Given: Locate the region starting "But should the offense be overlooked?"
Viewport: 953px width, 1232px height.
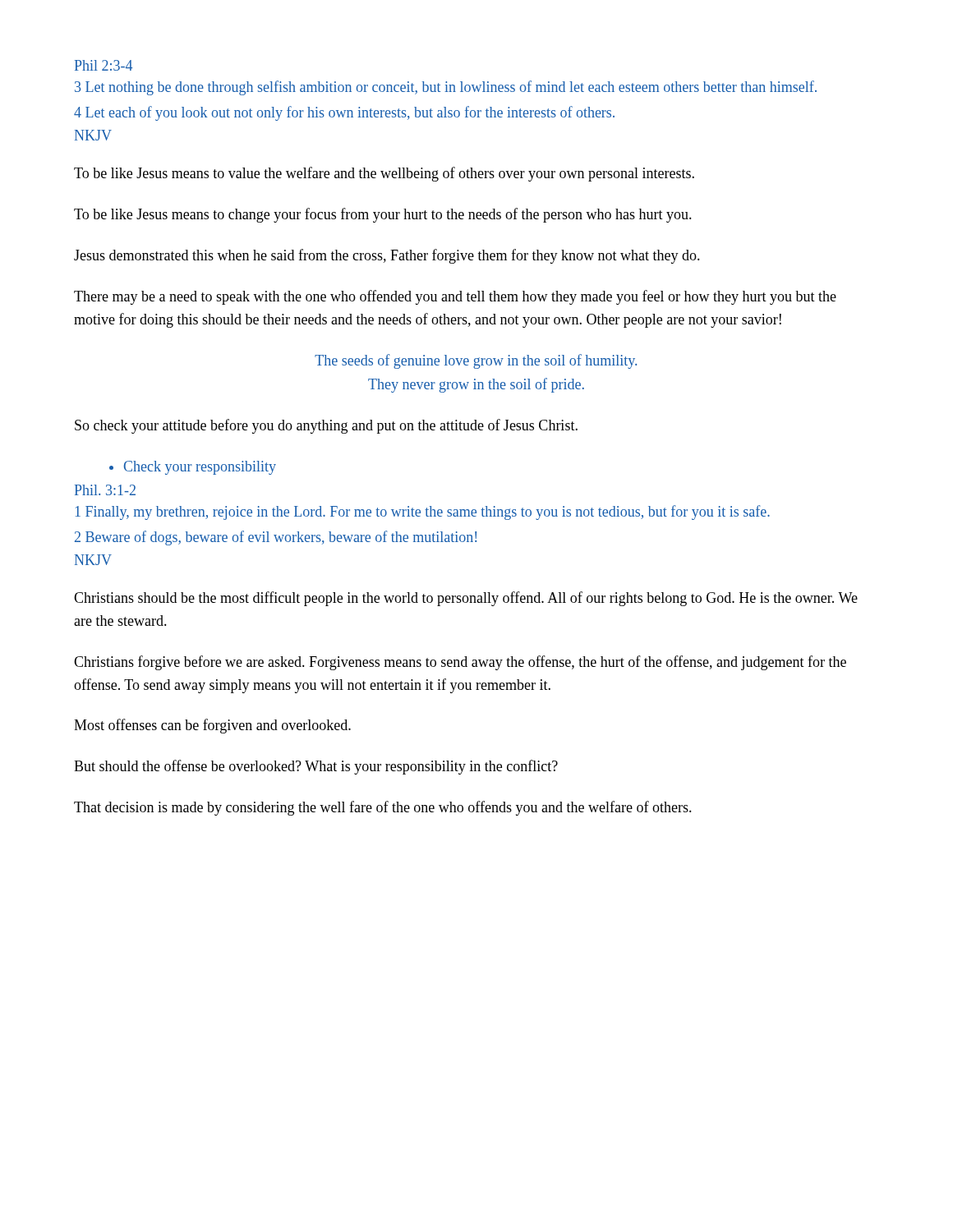Looking at the screenshot, I should point(316,767).
